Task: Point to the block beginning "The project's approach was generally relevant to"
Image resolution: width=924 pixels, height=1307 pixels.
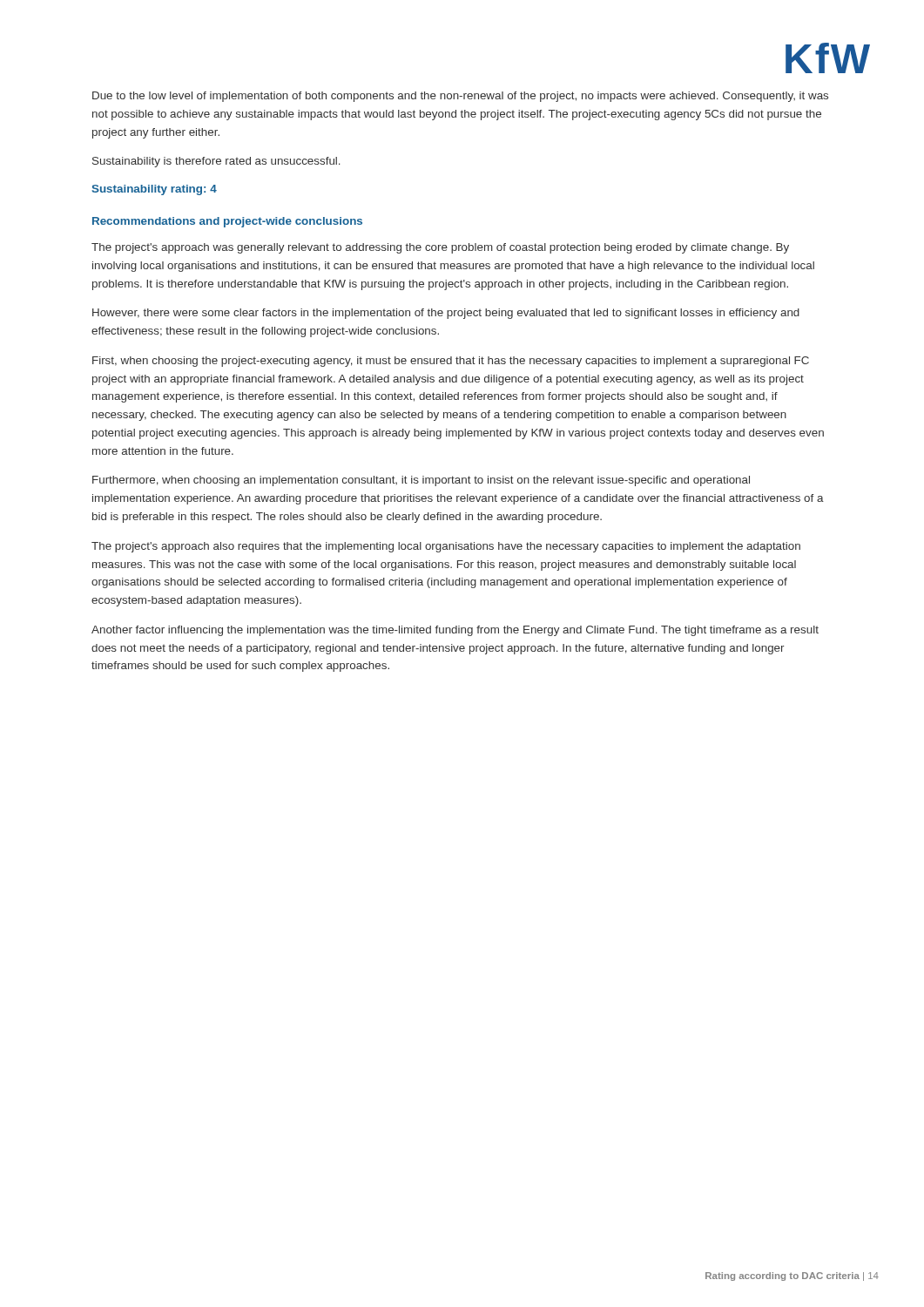Action: (x=453, y=265)
